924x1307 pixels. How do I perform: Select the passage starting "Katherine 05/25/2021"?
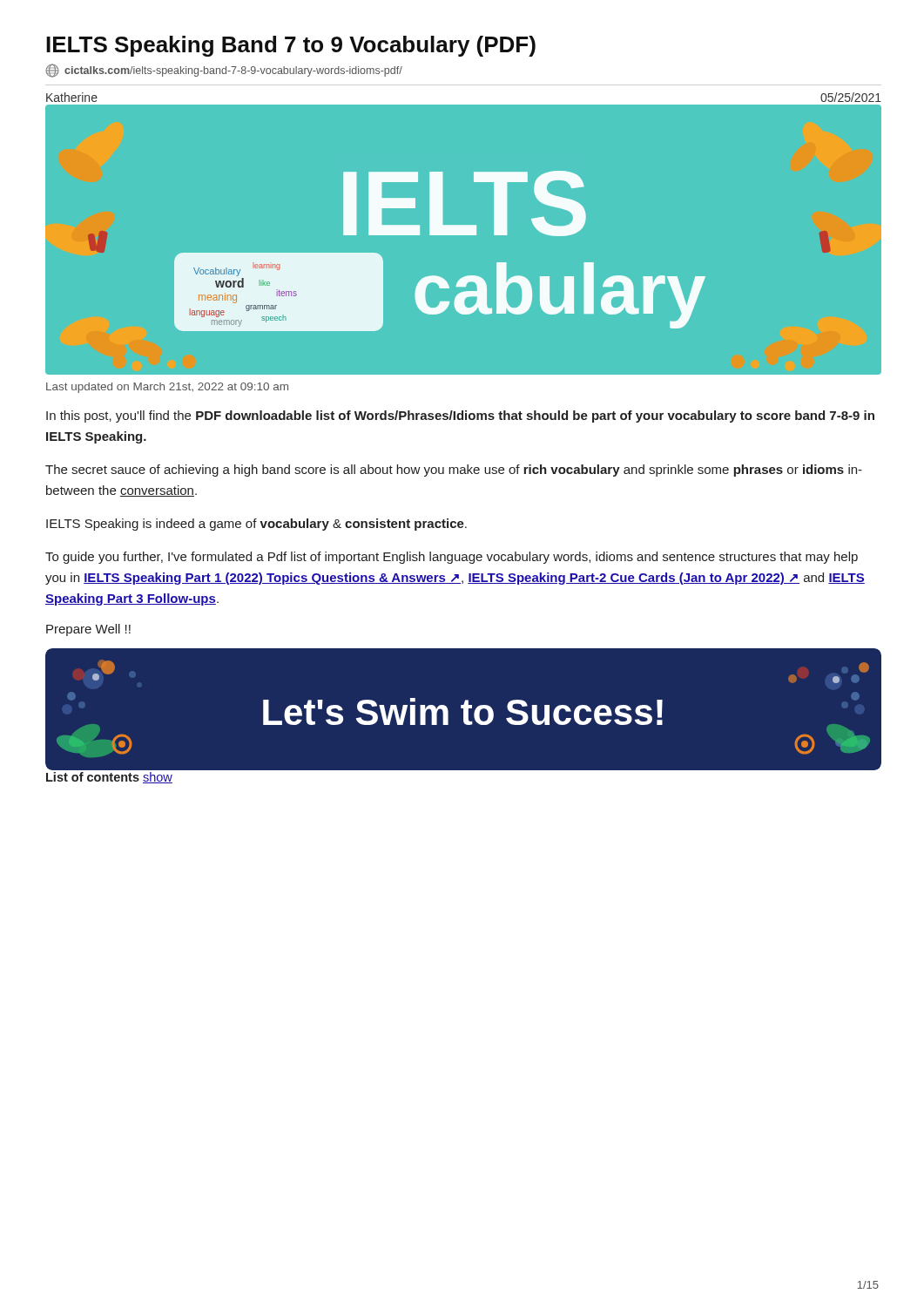click(x=463, y=98)
